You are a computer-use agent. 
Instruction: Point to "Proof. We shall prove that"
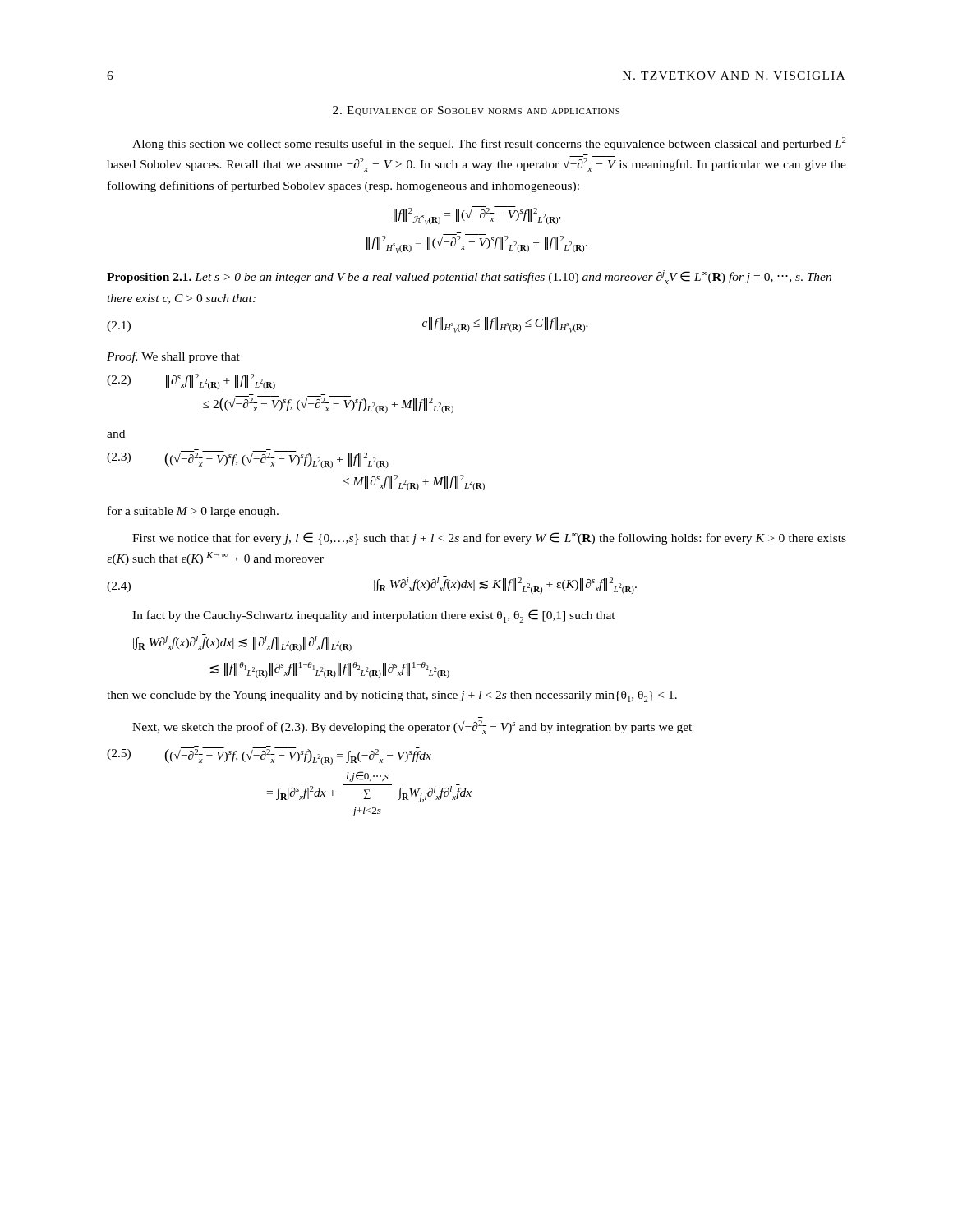pos(173,356)
